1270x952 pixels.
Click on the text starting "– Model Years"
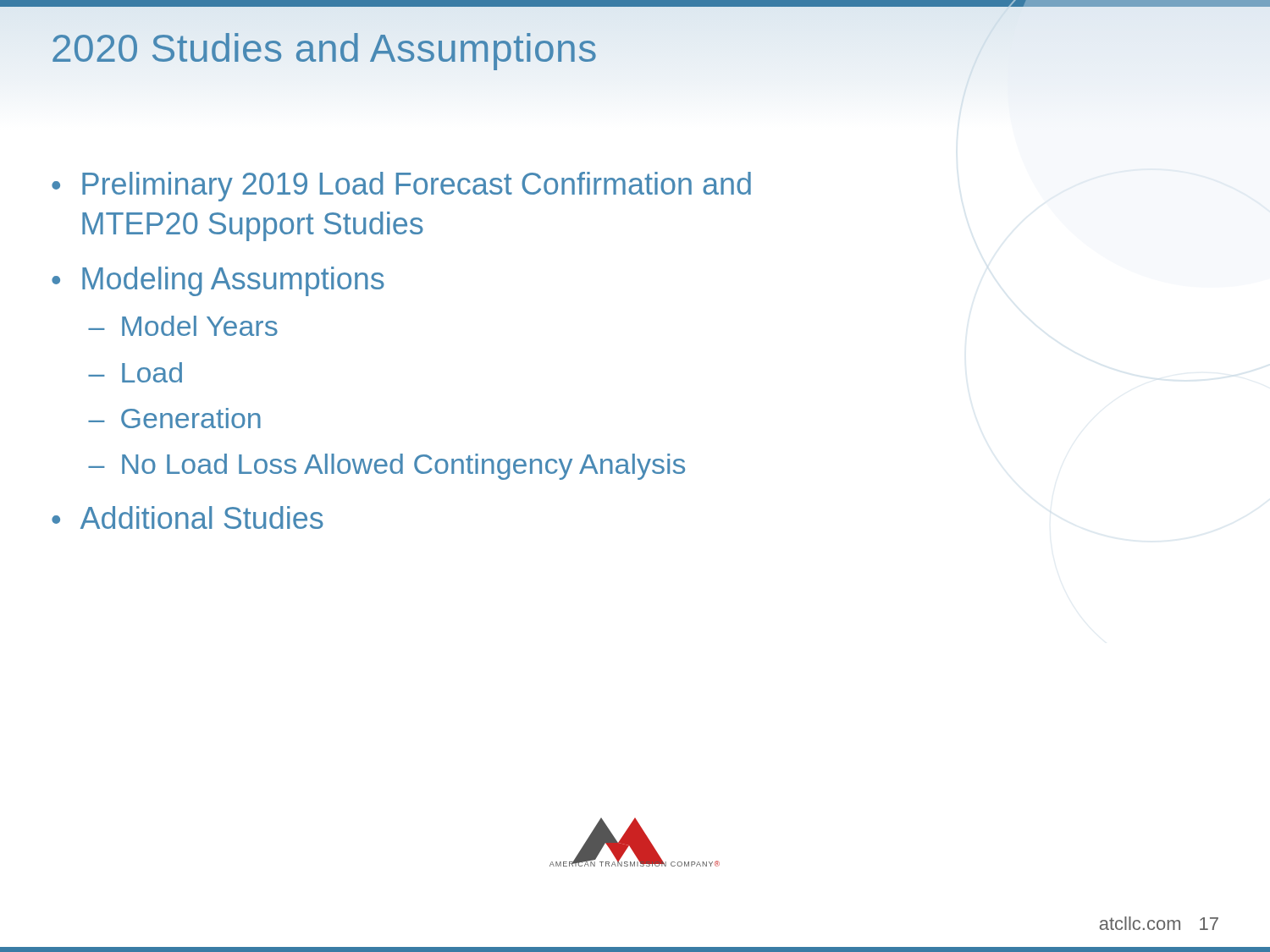(183, 326)
